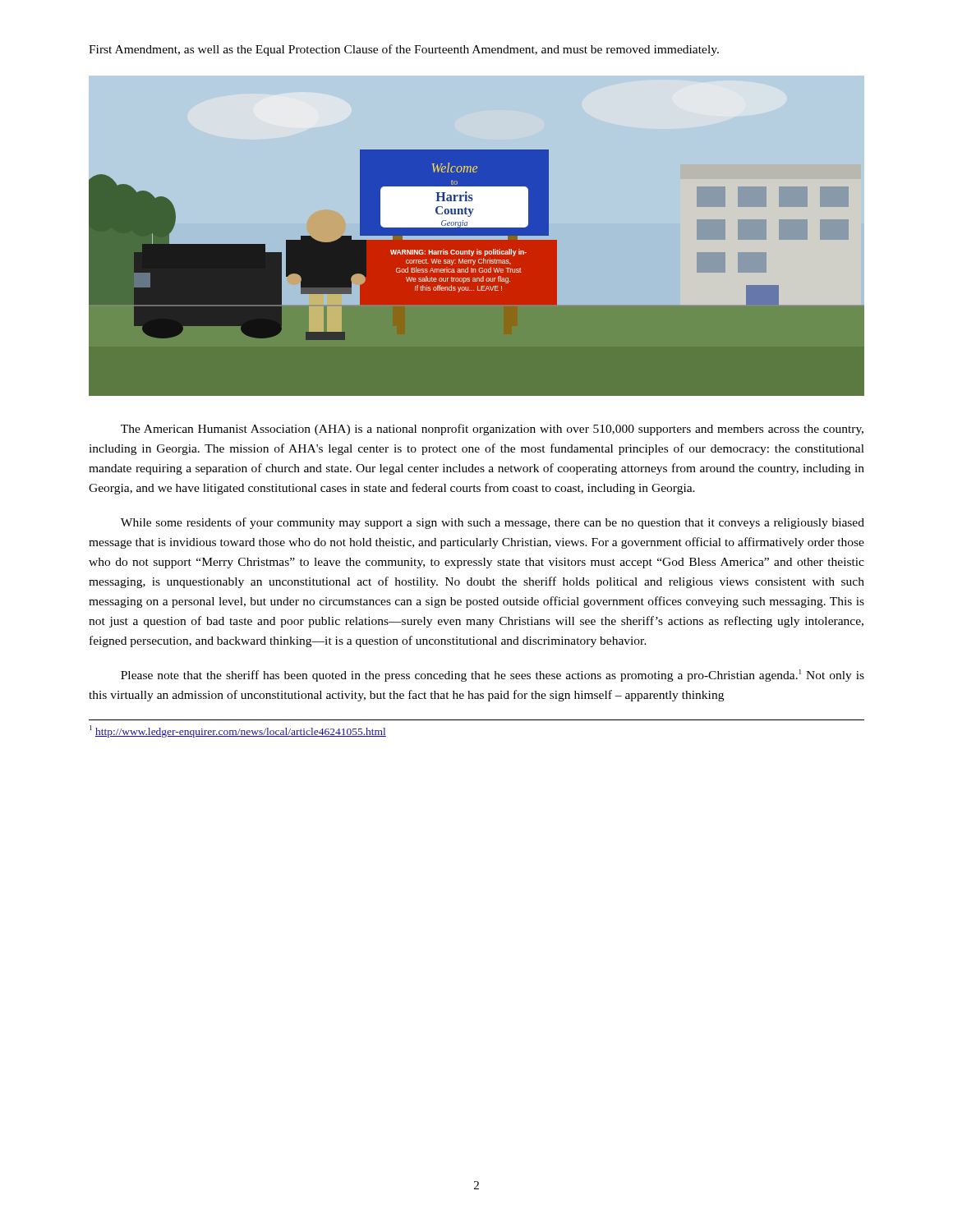The width and height of the screenshot is (953, 1232).
Task: Point to the text starting "The American Humanist Association (AHA)"
Action: point(476,458)
